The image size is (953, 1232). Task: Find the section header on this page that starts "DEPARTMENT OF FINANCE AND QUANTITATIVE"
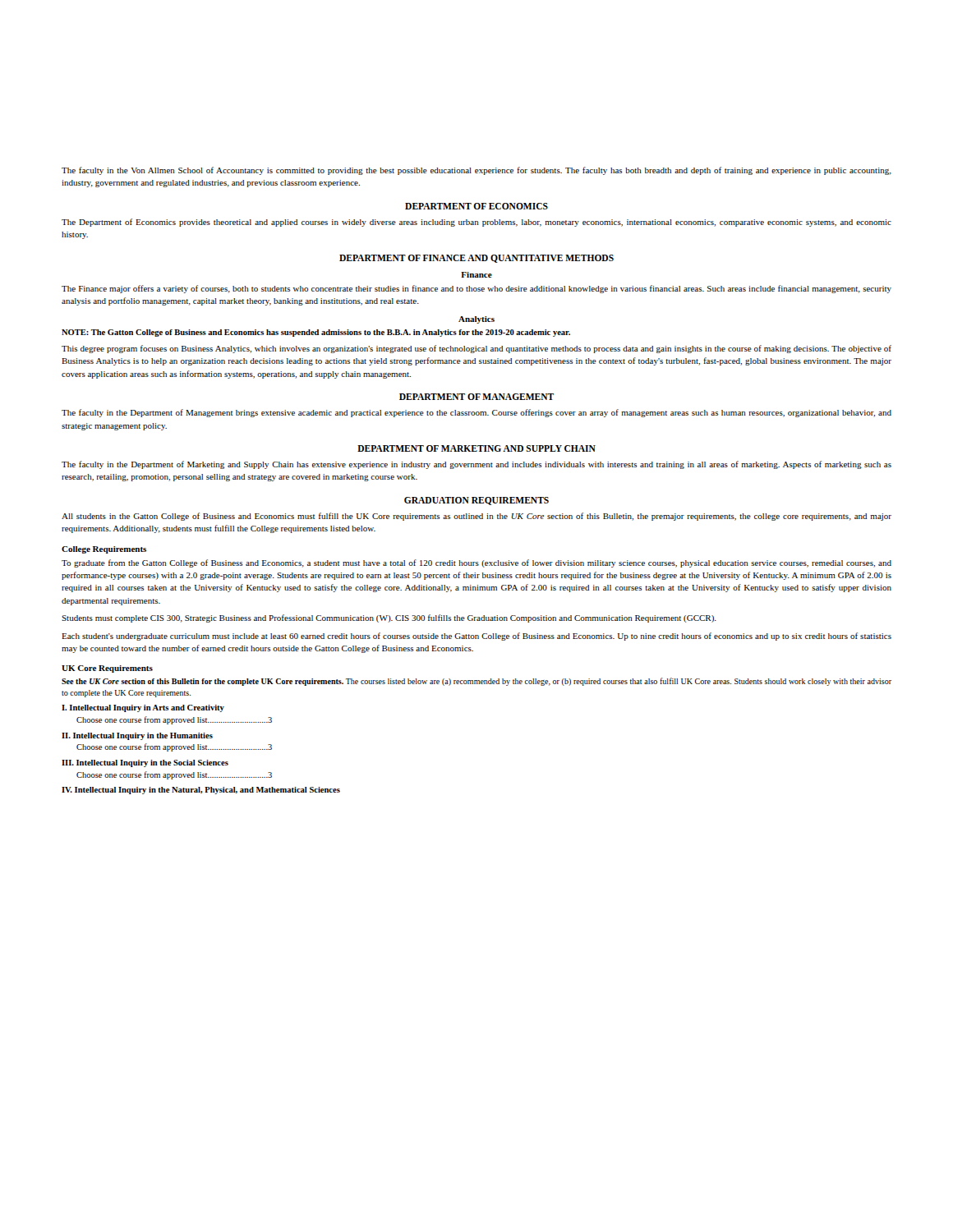click(476, 257)
